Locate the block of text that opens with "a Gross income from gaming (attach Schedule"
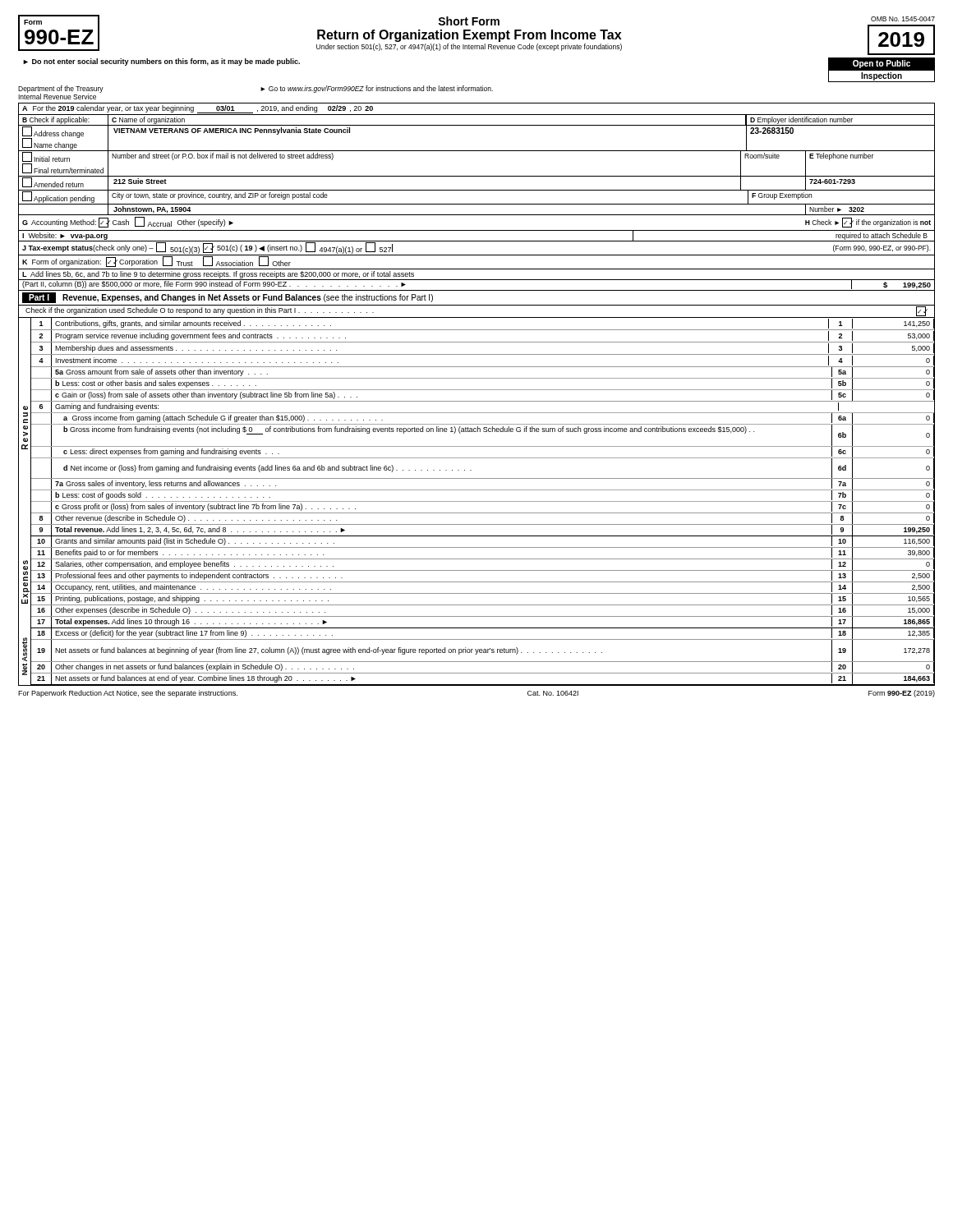The image size is (953, 1232). click(483, 418)
